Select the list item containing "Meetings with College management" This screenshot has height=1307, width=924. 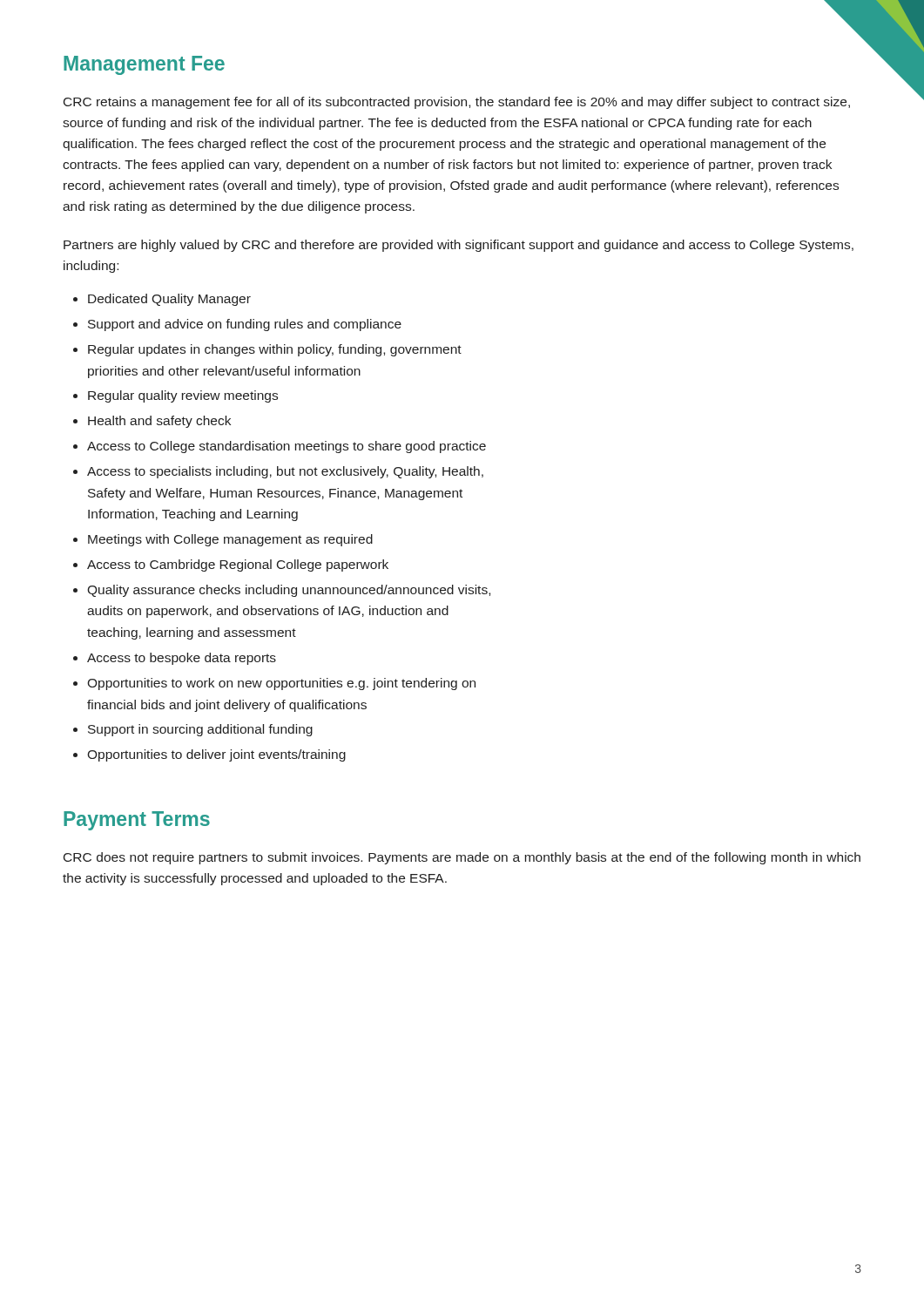[230, 539]
